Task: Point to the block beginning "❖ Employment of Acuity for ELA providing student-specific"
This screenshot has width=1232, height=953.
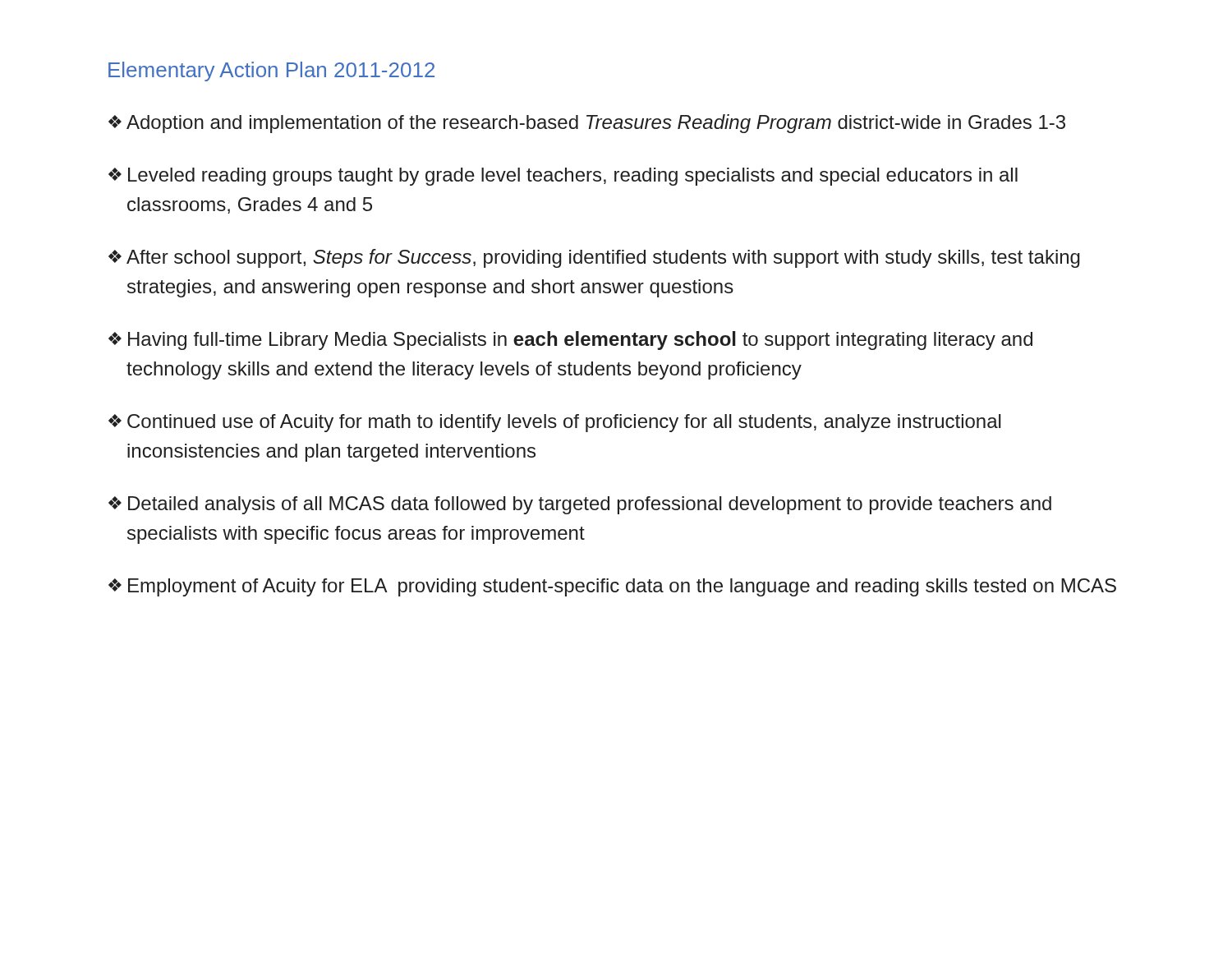Action: [616, 586]
